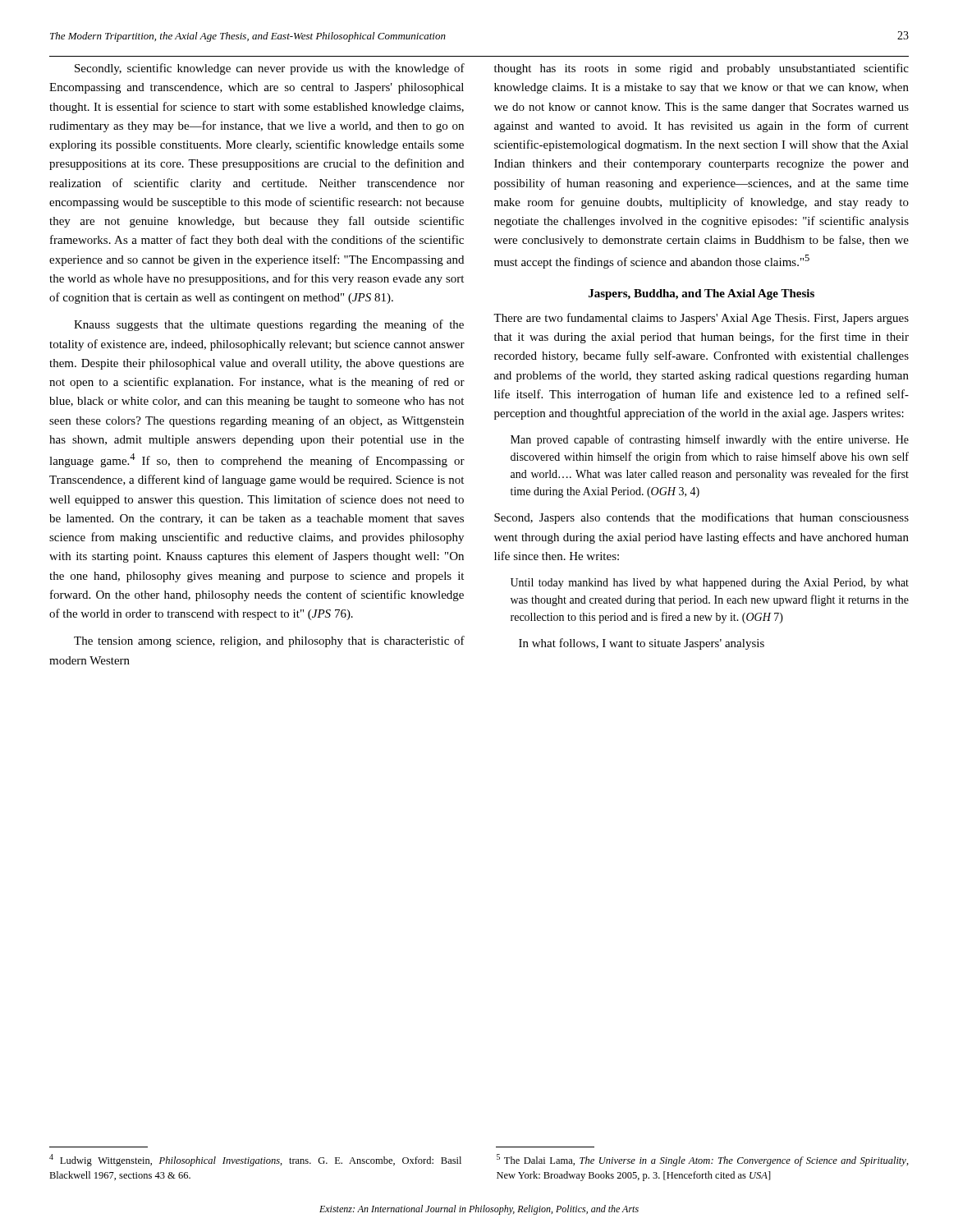Screen dimensions: 1232x958
Task: Select the block starting "Jaspers, Buddha, and The Axial Age Thesis"
Action: (x=701, y=293)
